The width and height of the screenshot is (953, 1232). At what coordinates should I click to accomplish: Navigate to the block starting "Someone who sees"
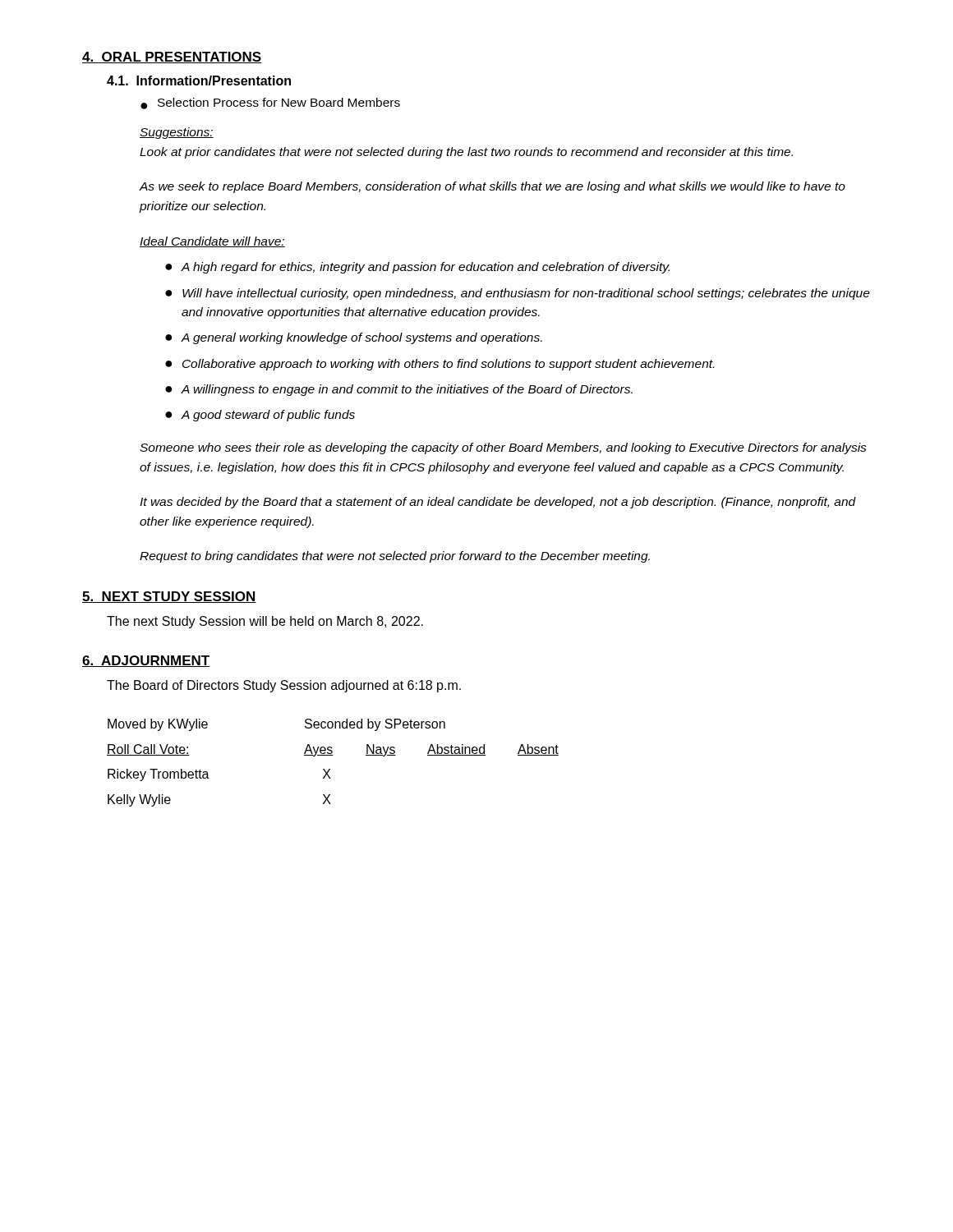503,457
